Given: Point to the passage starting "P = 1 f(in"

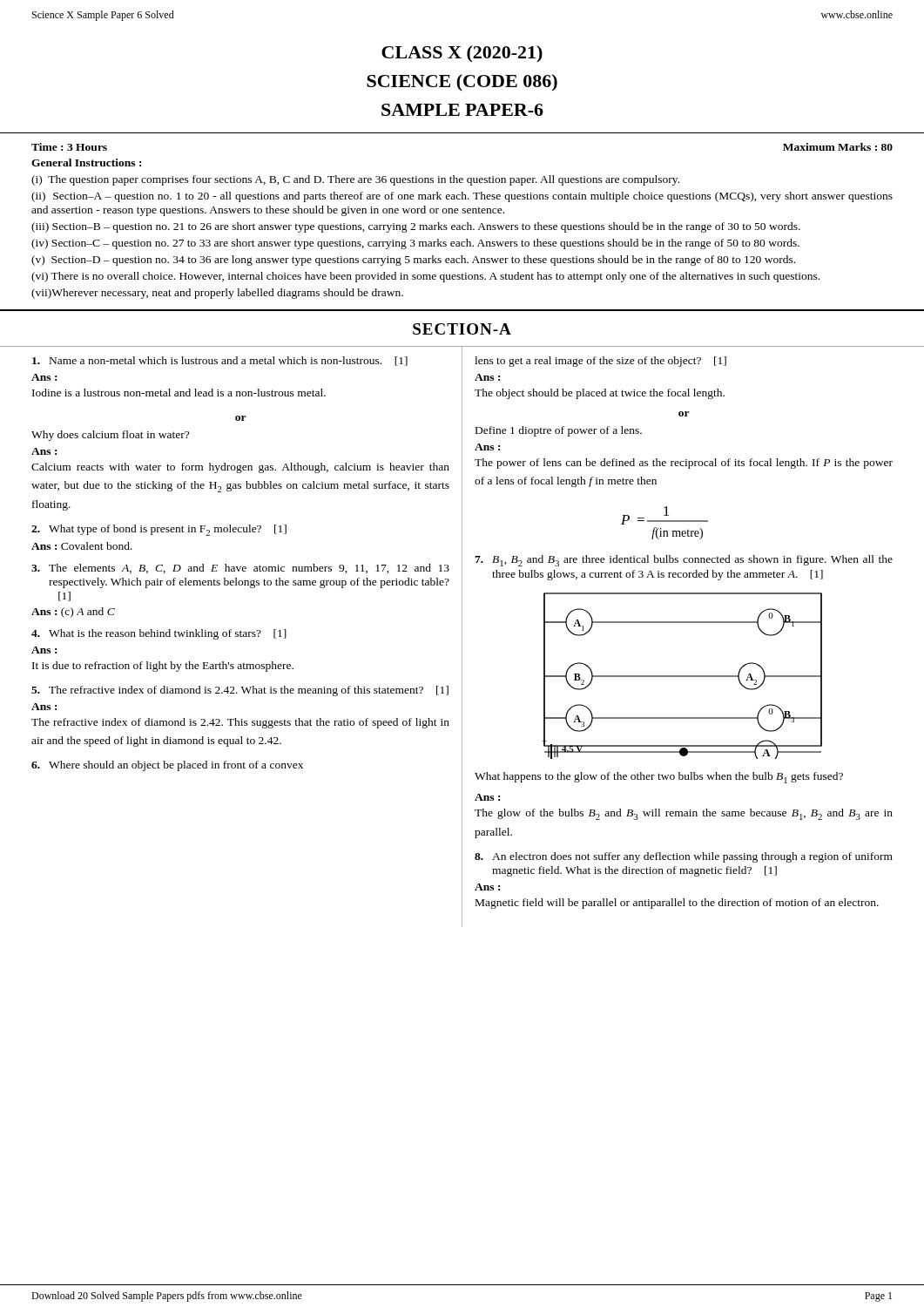Looking at the screenshot, I should [684, 521].
